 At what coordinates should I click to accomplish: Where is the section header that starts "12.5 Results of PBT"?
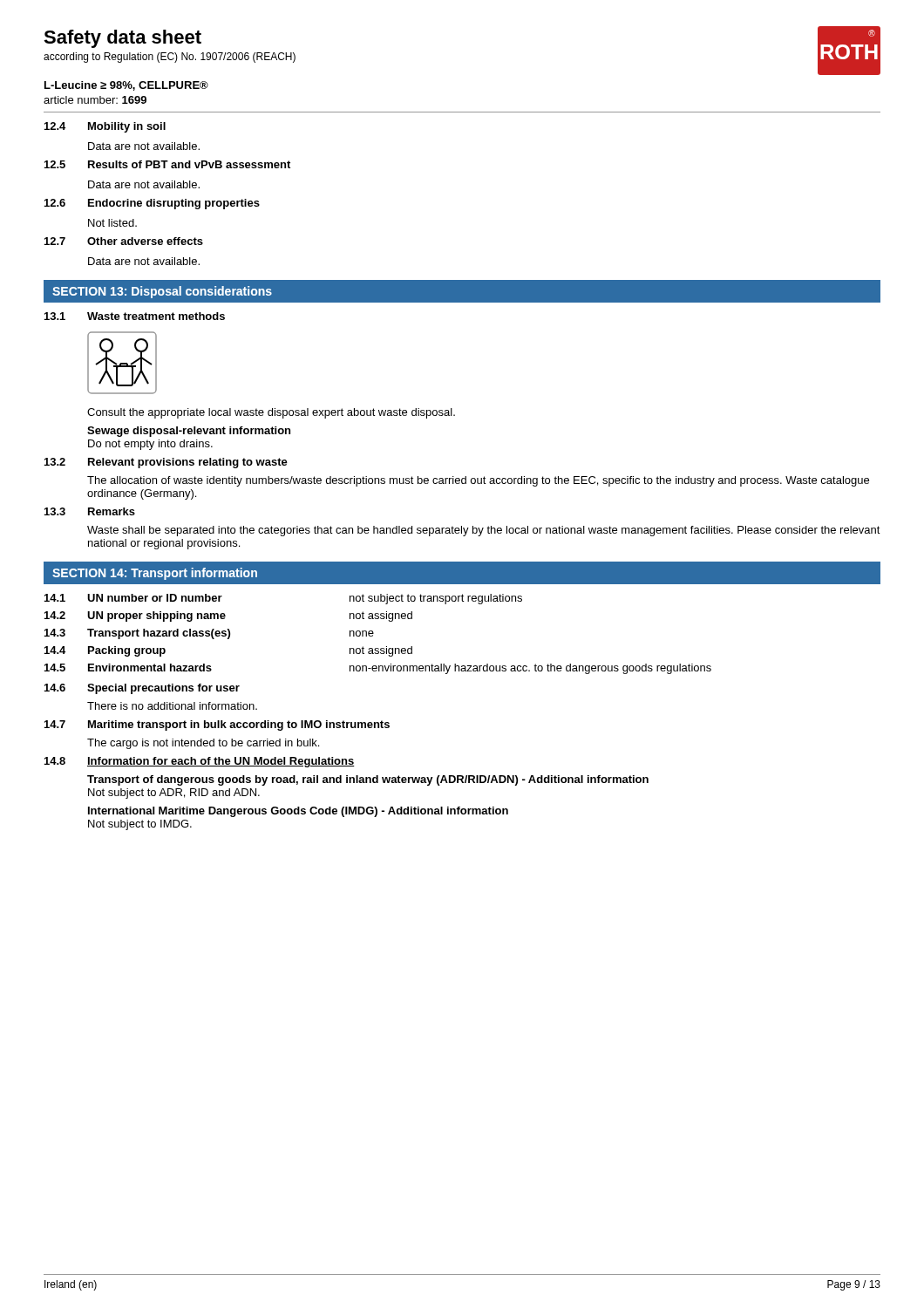167,164
